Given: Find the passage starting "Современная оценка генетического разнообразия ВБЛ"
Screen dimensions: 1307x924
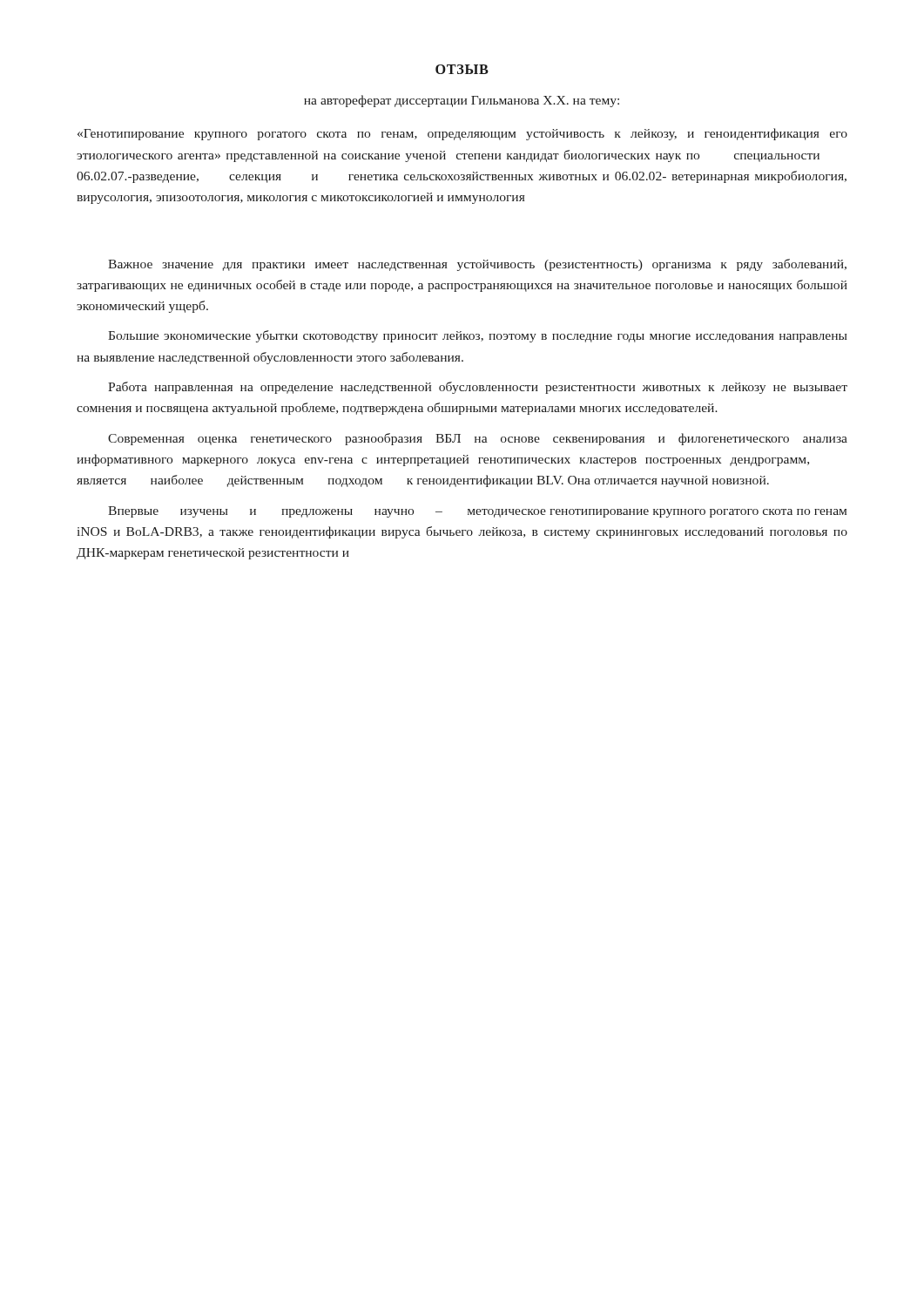Looking at the screenshot, I should tap(462, 459).
